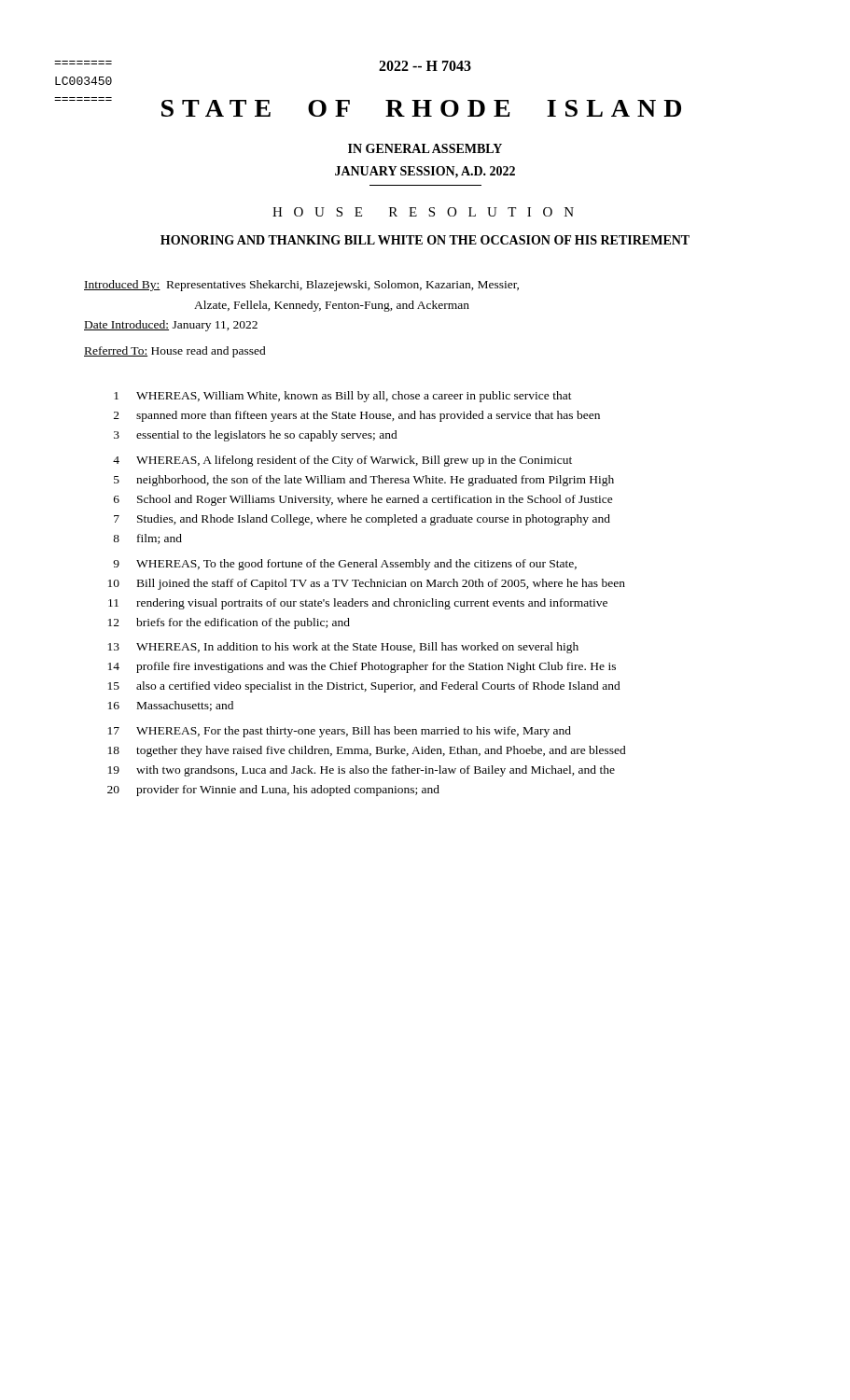Where is the title that starts "STATE OF RHODE"?
850x1400 pixels.
[425, 108]
